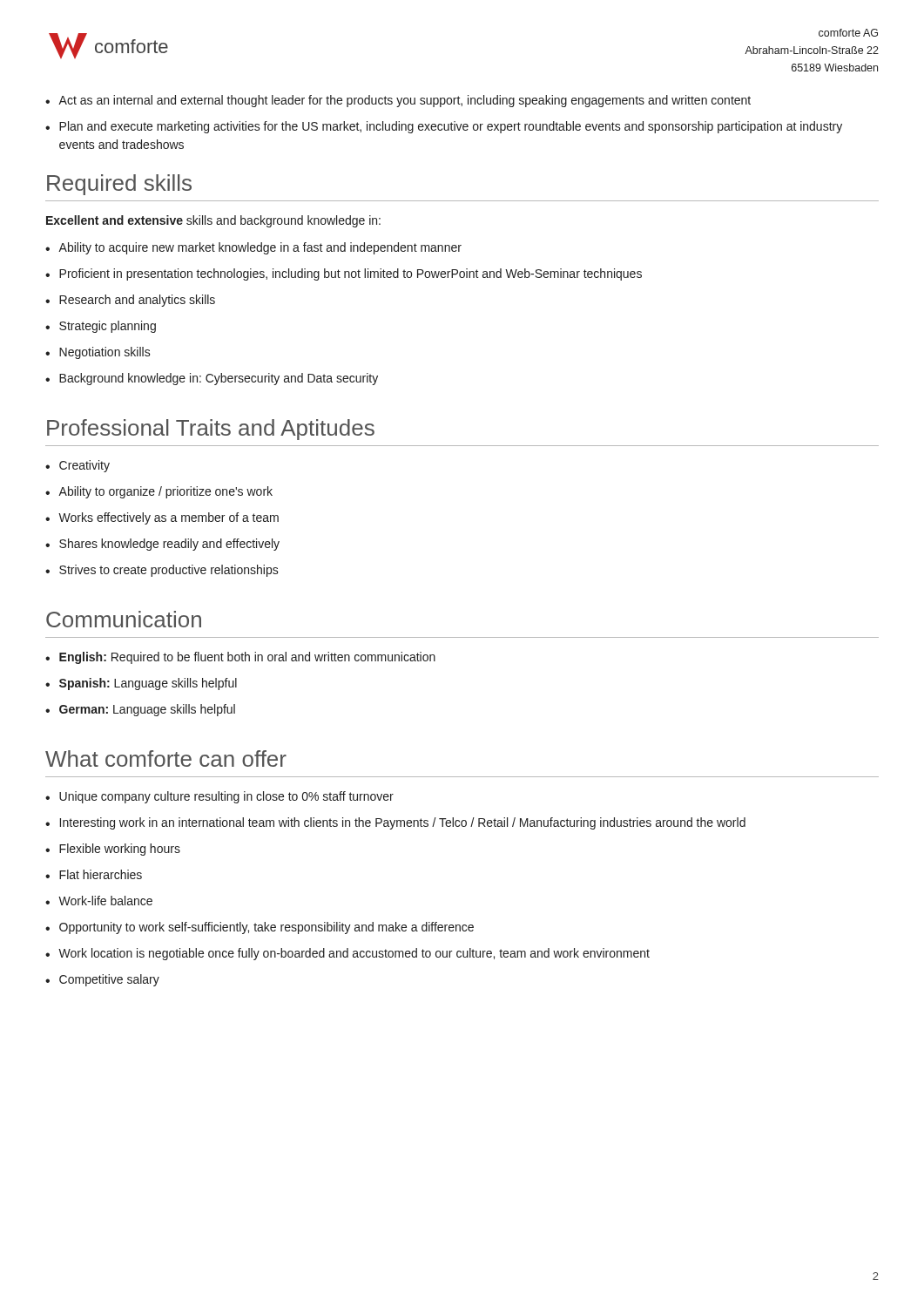Click on the list item containing "Background knowledge in: Cybersecurity and Data security"
Image resolution: width=924 pixels, height=1307 pixels.
click(x=218, y=379)
